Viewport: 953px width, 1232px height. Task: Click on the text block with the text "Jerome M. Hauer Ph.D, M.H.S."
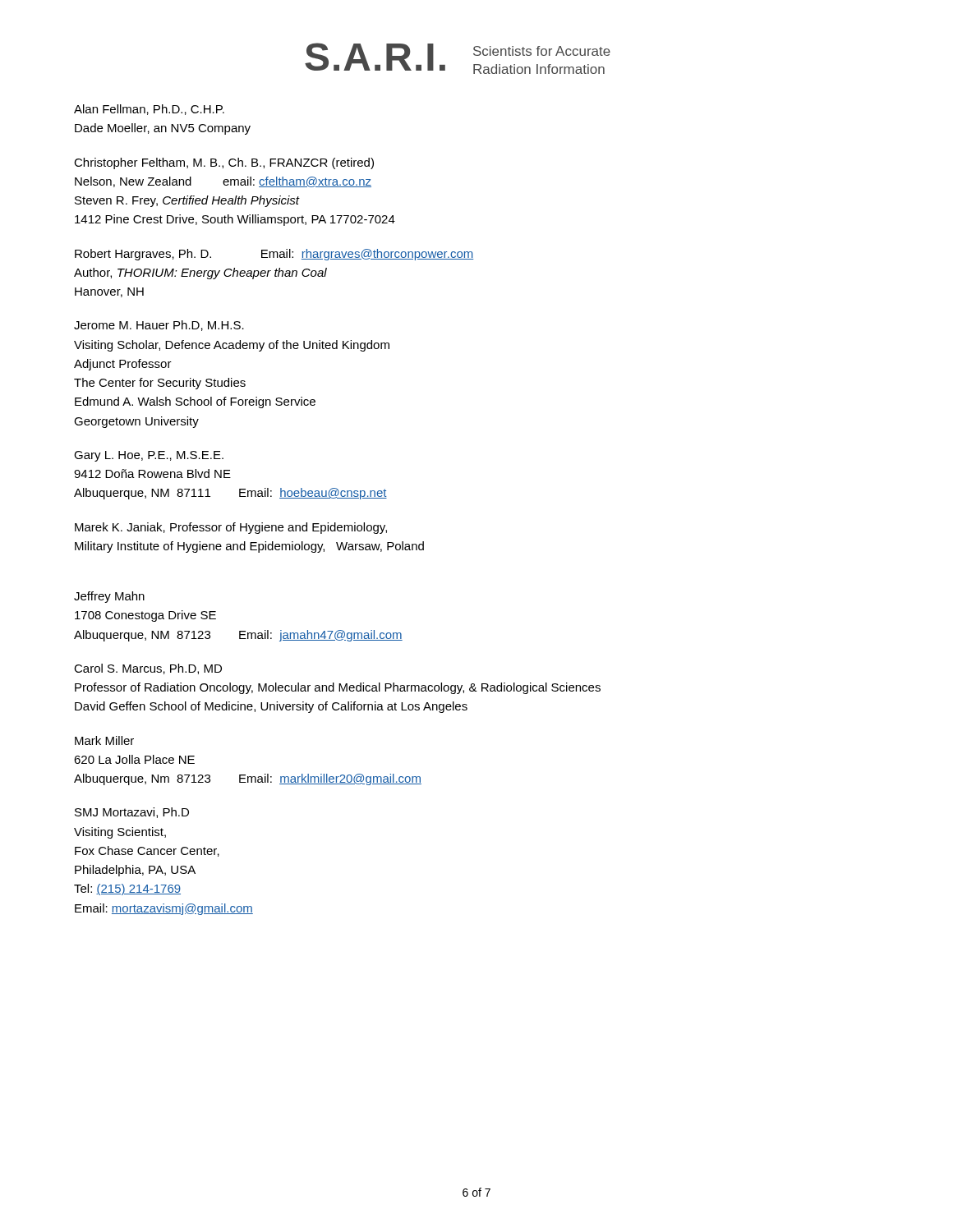click(x=232, y=373)
